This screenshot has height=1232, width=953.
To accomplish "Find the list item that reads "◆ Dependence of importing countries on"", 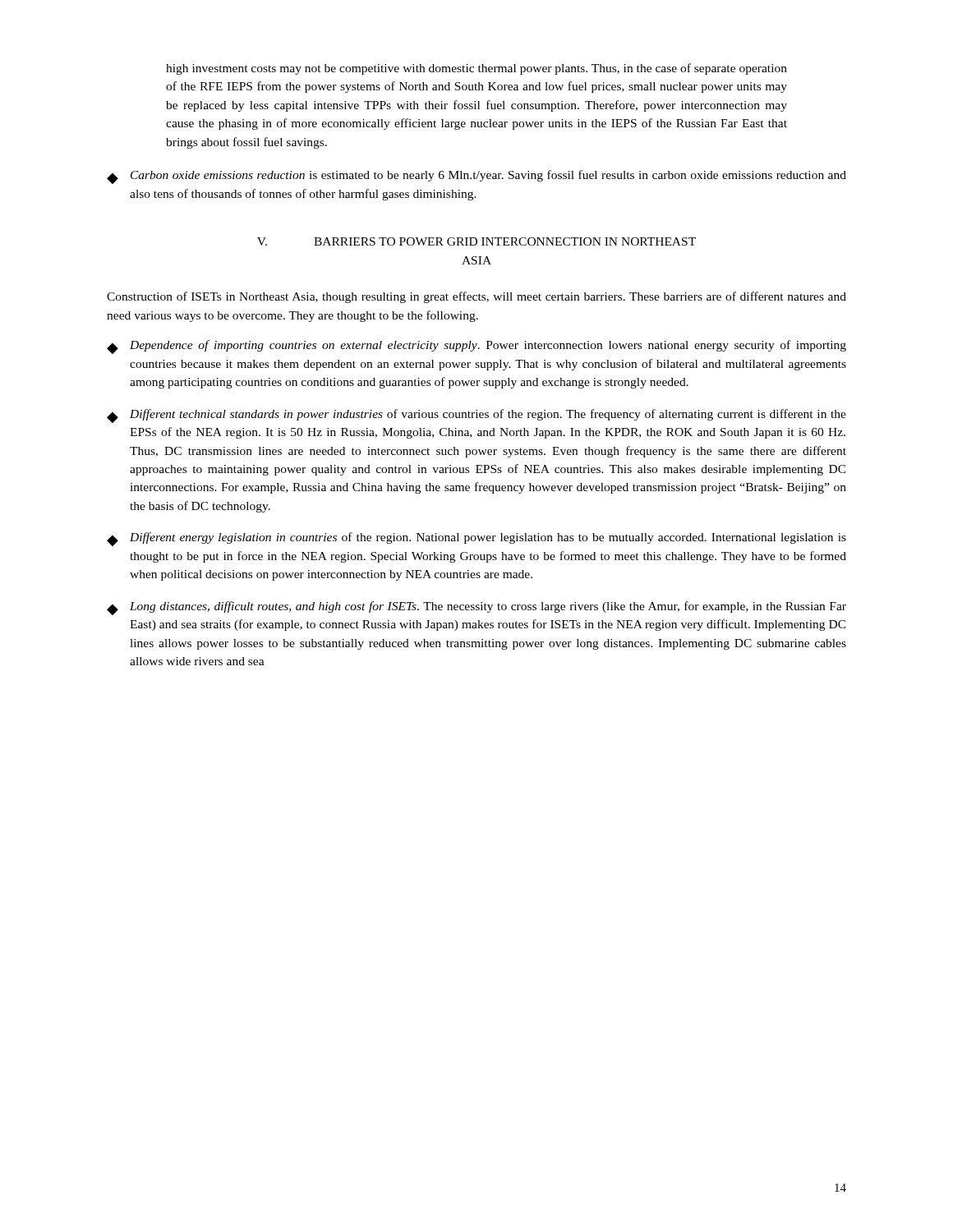I will tap(476, 364).
